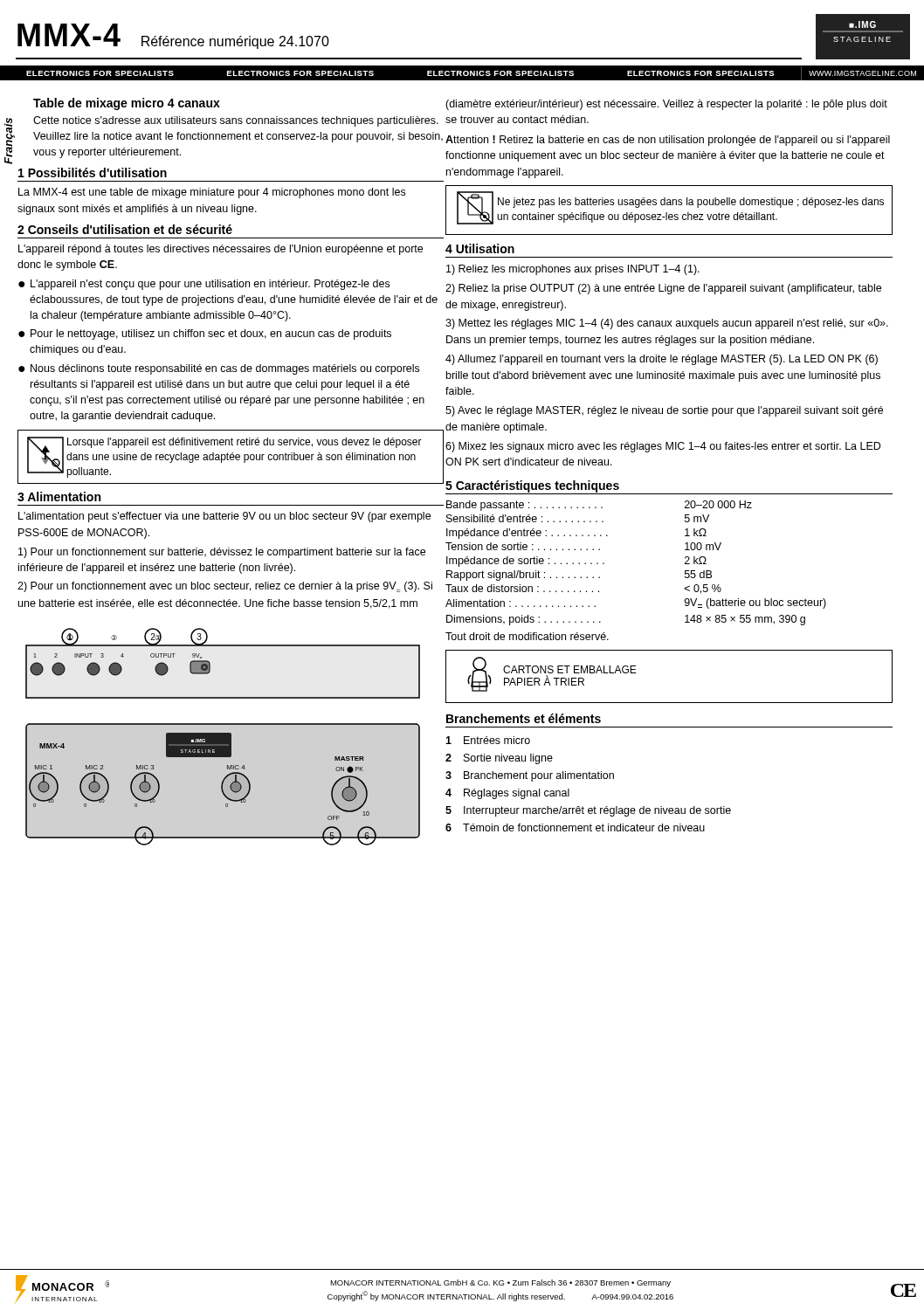
Task: Find the text starting "1) Pour un"
Action: tap(222, 560)
